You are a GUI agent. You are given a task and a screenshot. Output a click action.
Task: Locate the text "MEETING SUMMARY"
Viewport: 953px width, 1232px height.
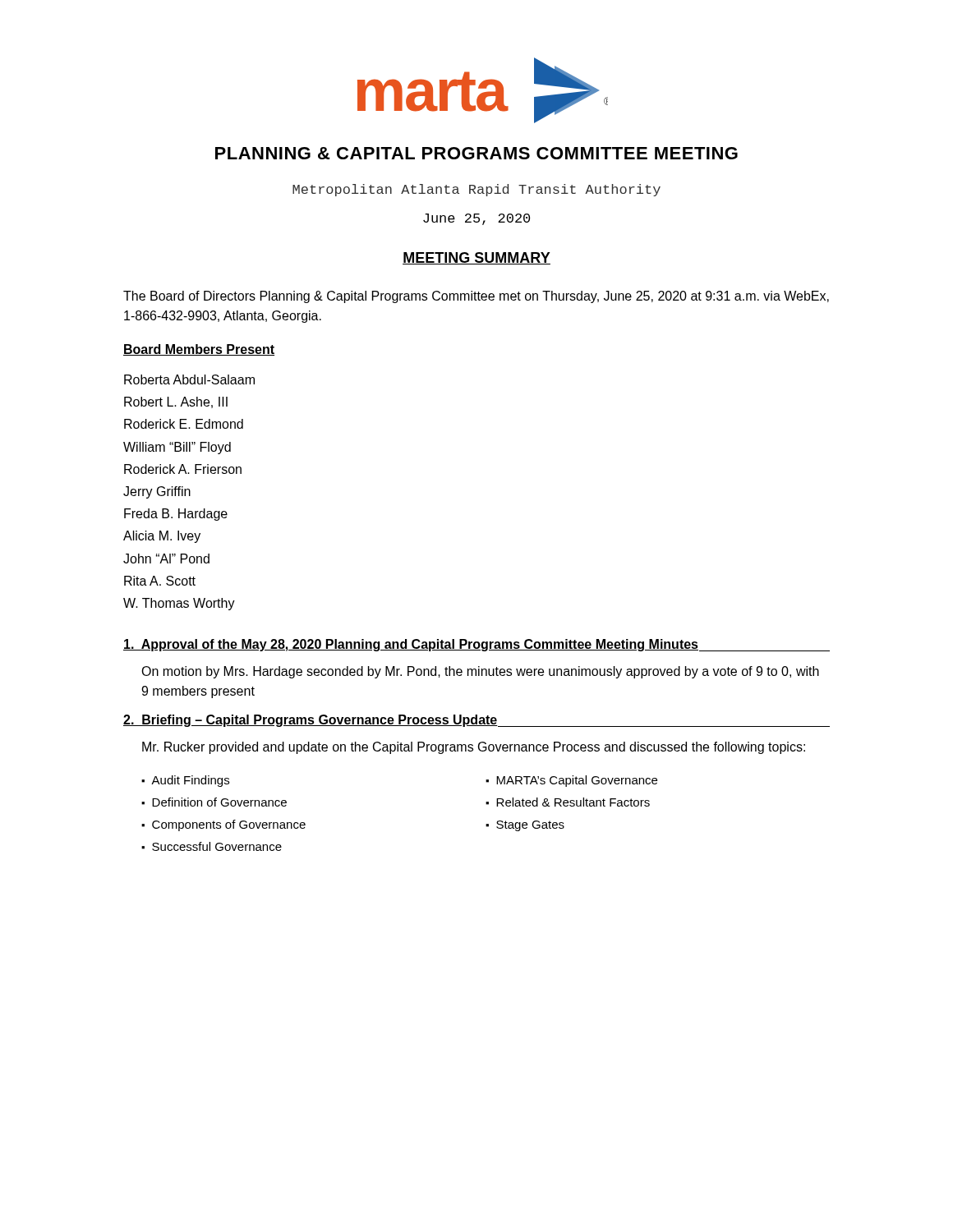(x=476, y=258)
